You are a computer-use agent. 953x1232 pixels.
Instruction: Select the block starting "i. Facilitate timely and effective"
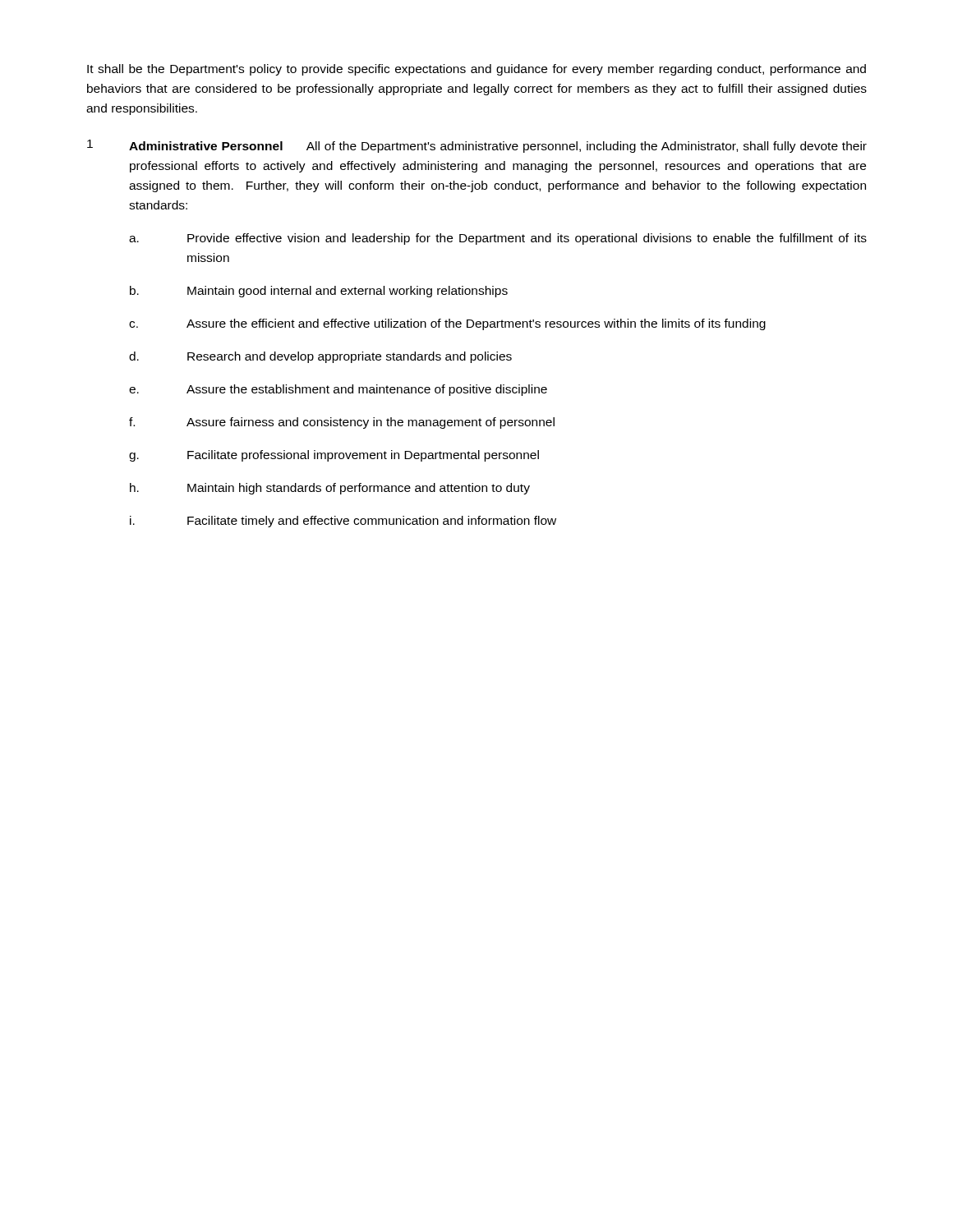[498, 521]
